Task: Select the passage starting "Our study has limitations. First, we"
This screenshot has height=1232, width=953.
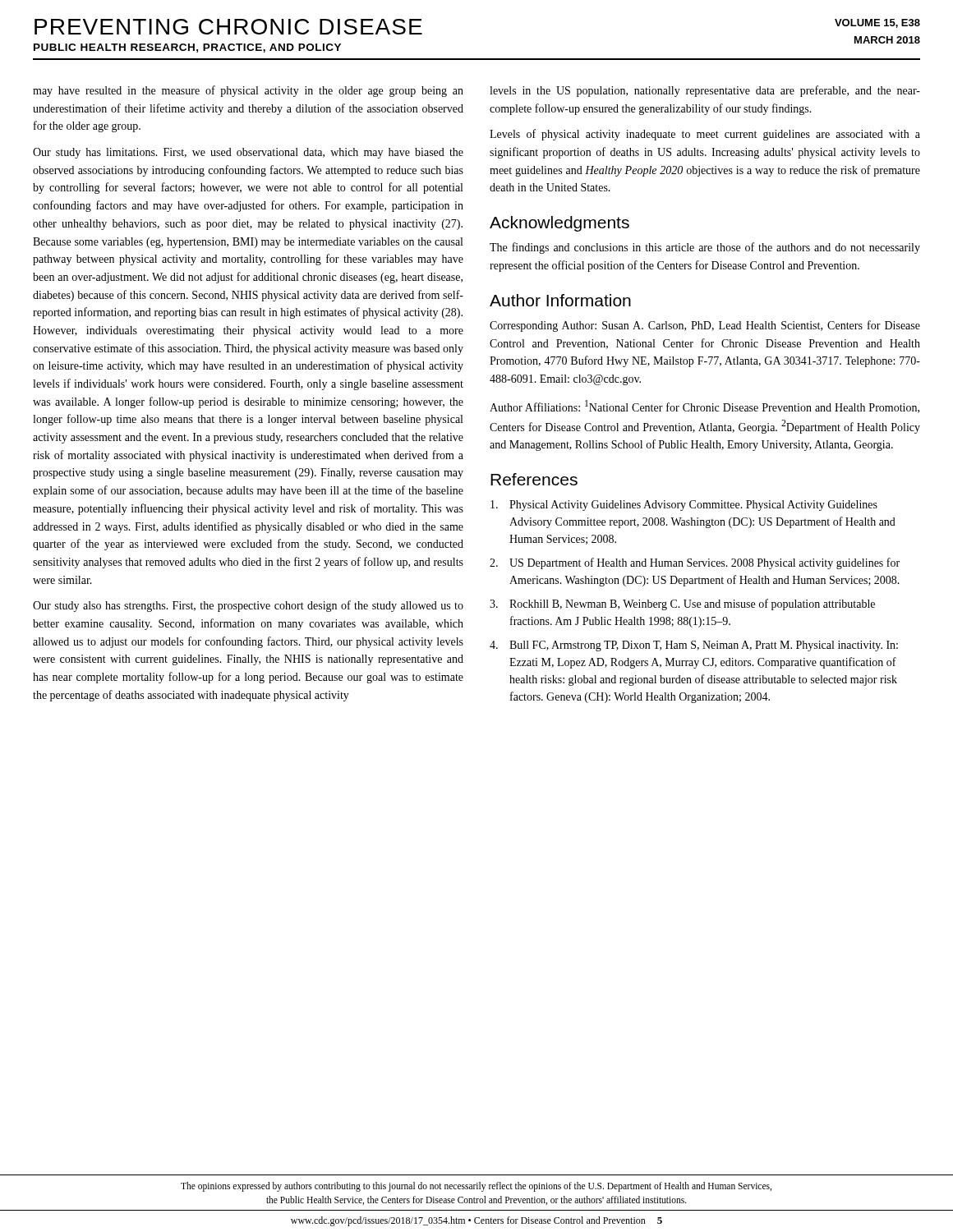Action: (x=248, y=366)
